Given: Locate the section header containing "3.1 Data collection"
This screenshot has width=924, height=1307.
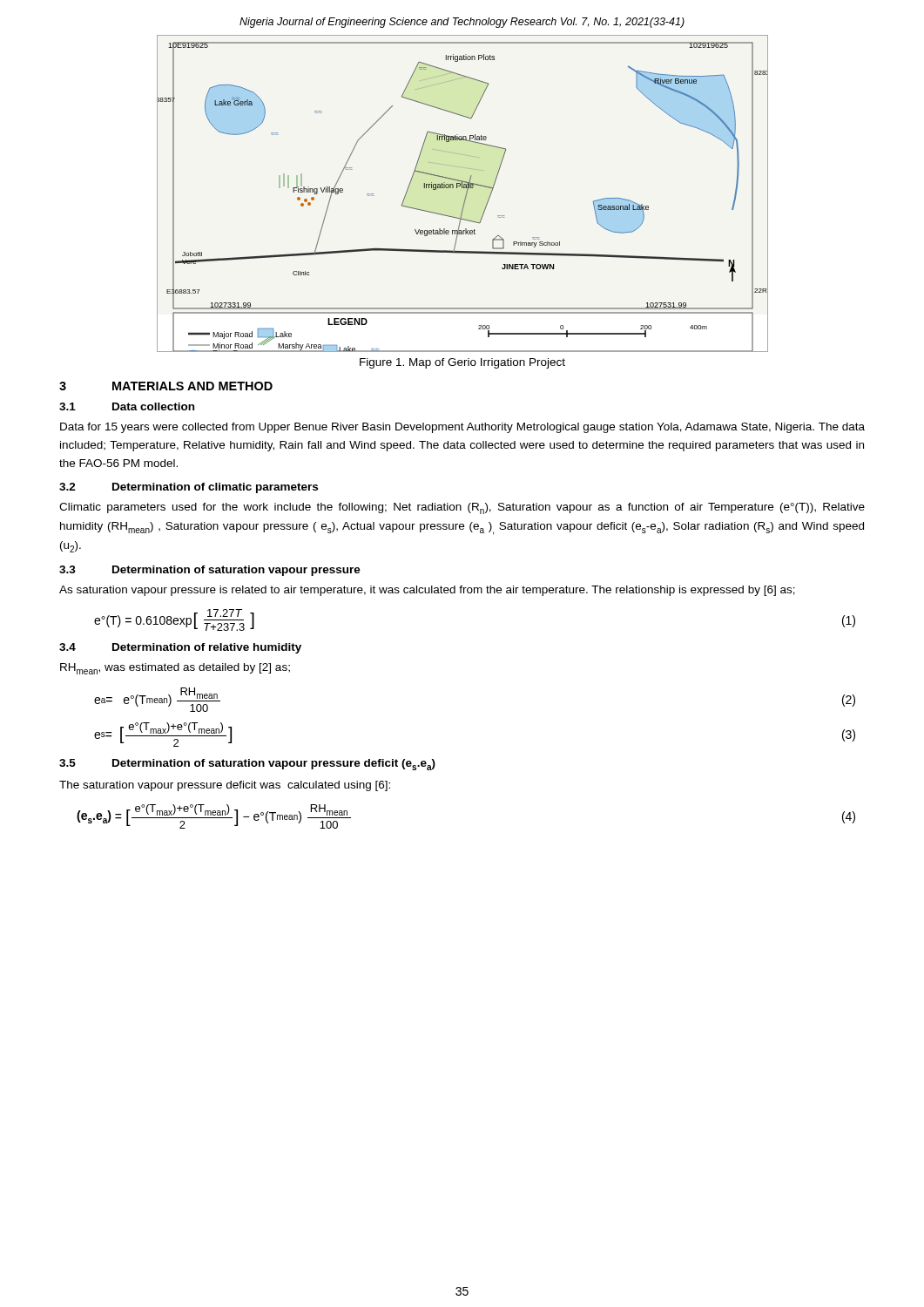Looking at the screenshot, I should point(127,406).
